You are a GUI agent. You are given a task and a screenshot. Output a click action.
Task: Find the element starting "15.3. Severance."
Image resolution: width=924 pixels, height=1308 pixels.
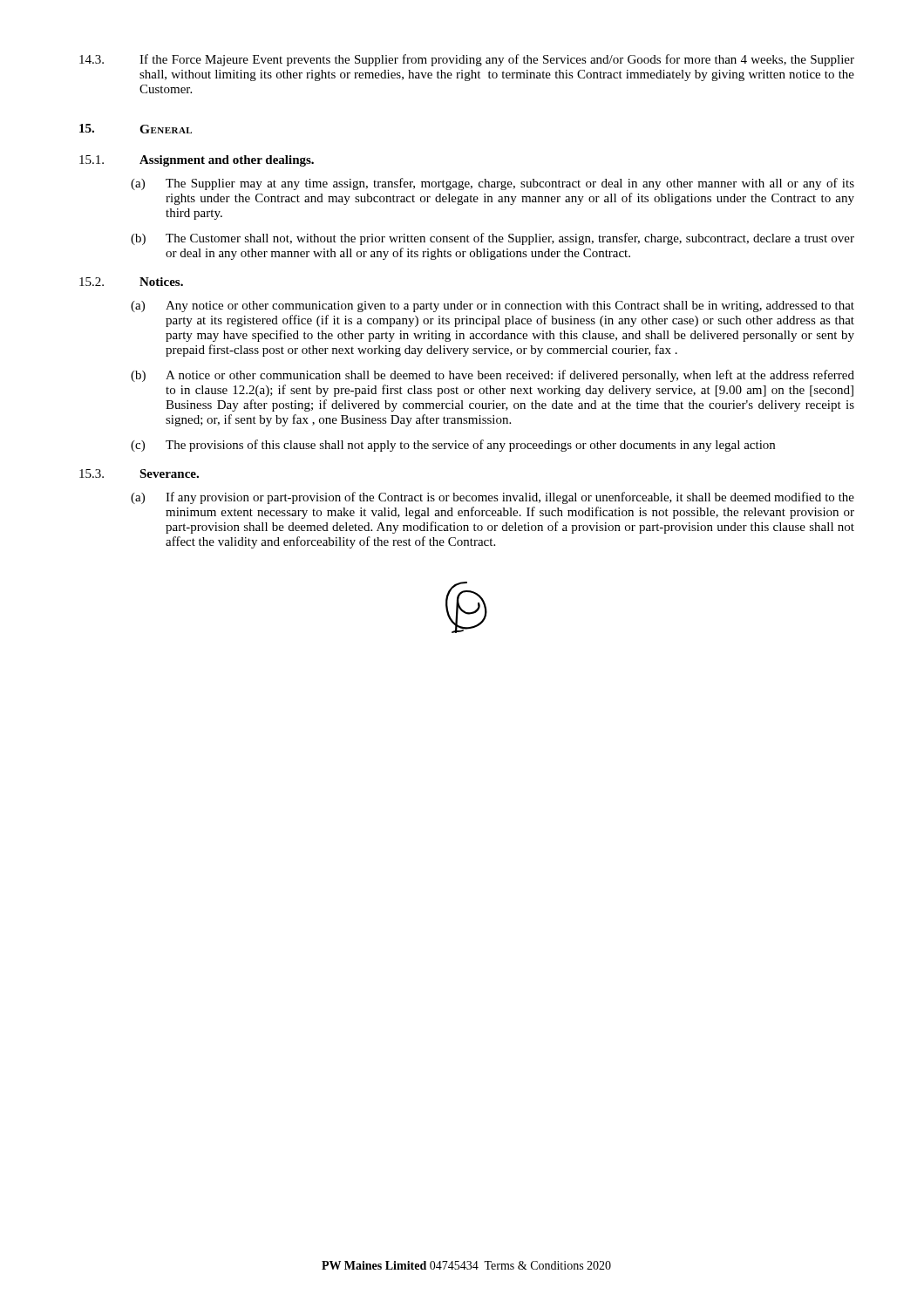(x=139, y=473)
